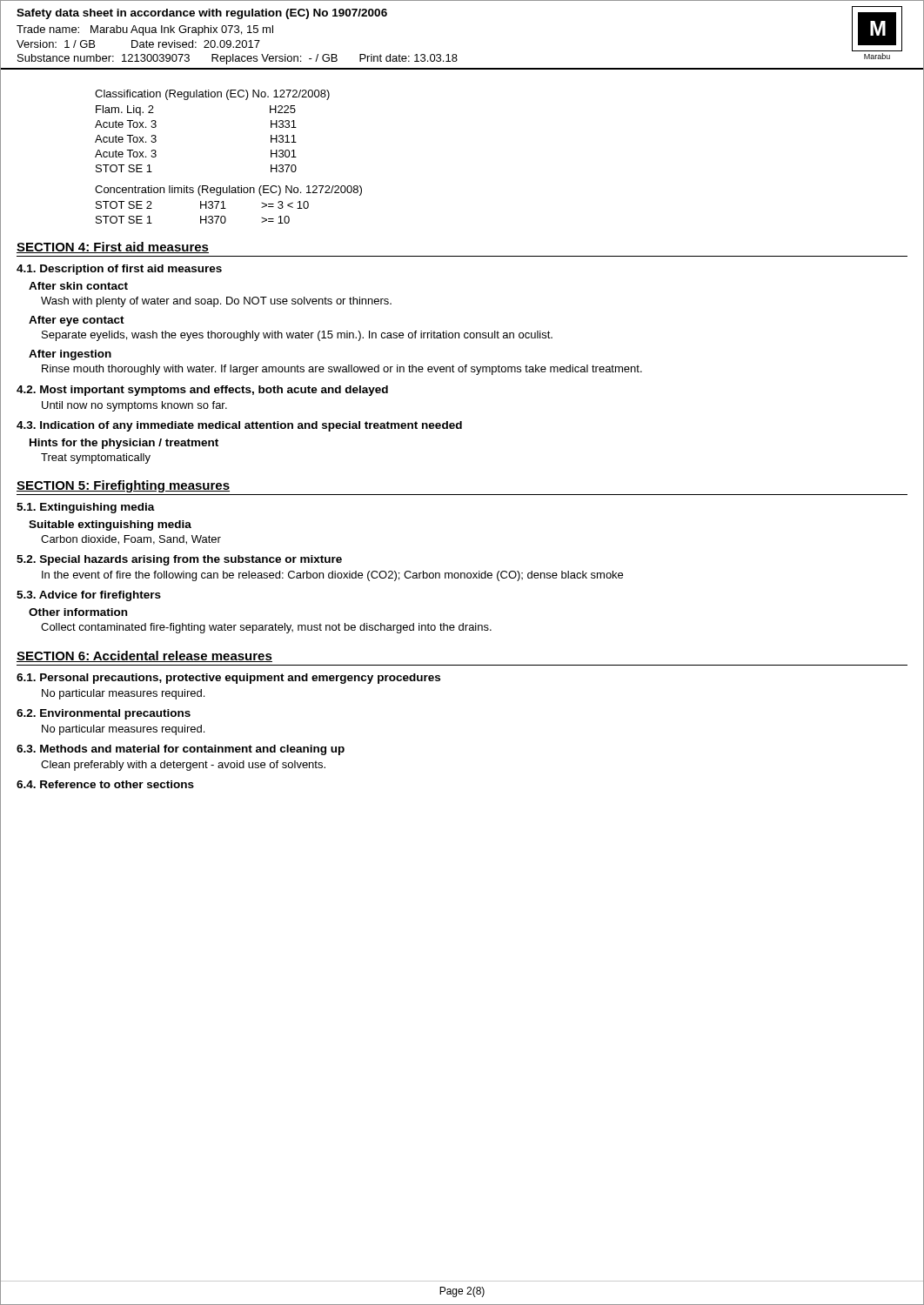Viewport: 924px width, 1305px height.
Task: Where does it say "Print date: 13.03.18"?
Action: pyautogui.click(x=408, y=58)
